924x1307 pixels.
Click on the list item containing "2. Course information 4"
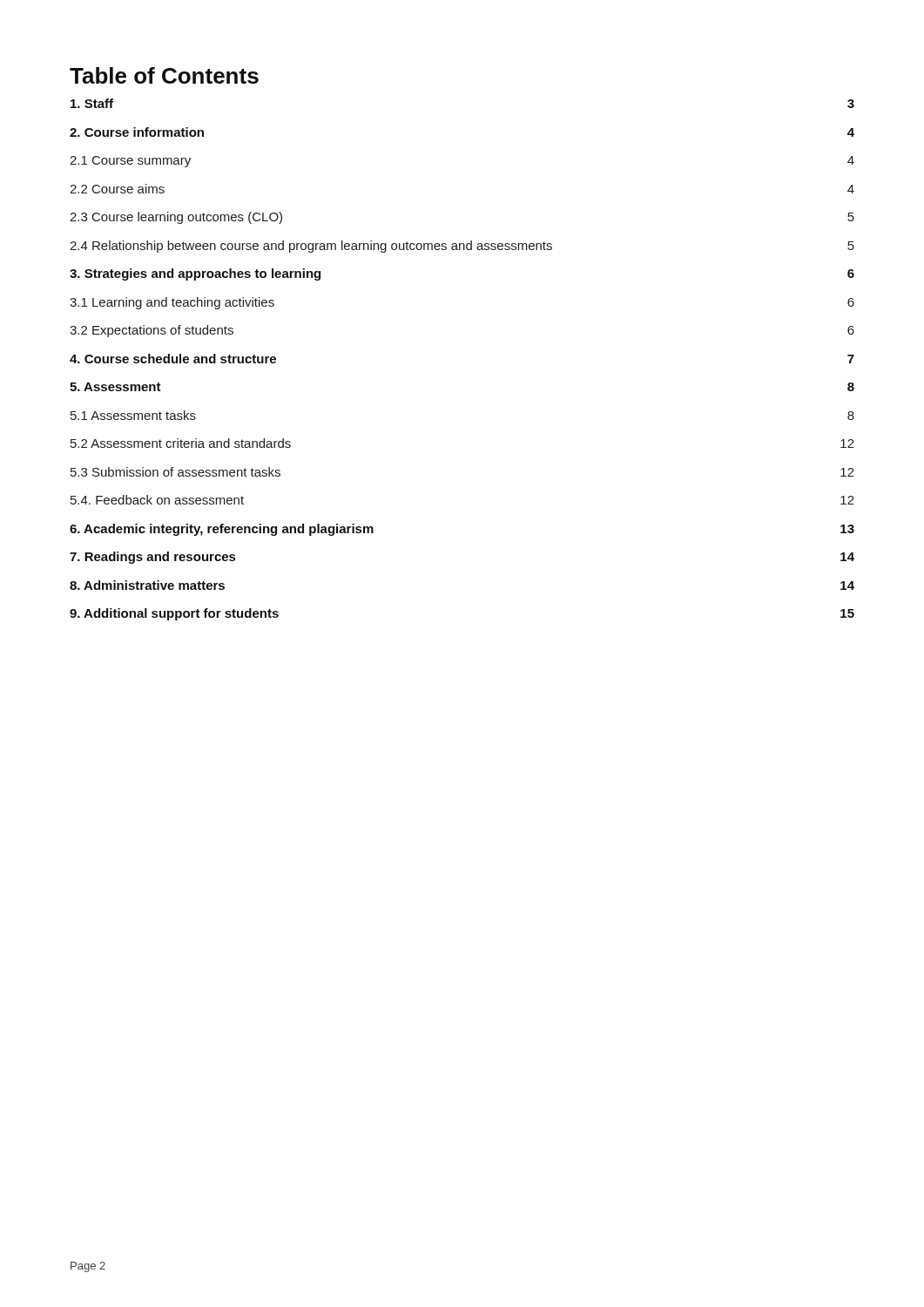click(x=135, y=132)
